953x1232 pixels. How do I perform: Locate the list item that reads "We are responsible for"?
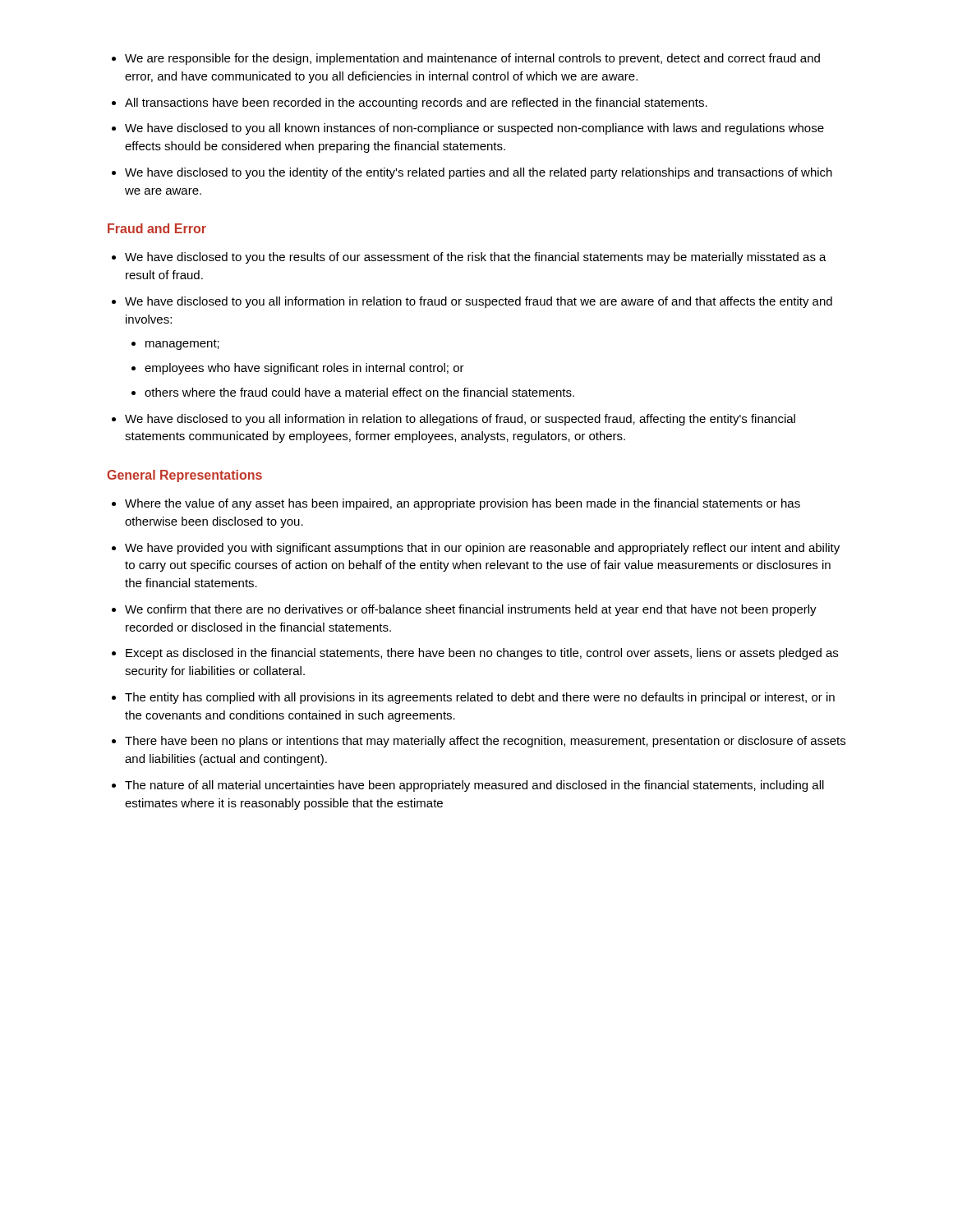click(486, 67)
